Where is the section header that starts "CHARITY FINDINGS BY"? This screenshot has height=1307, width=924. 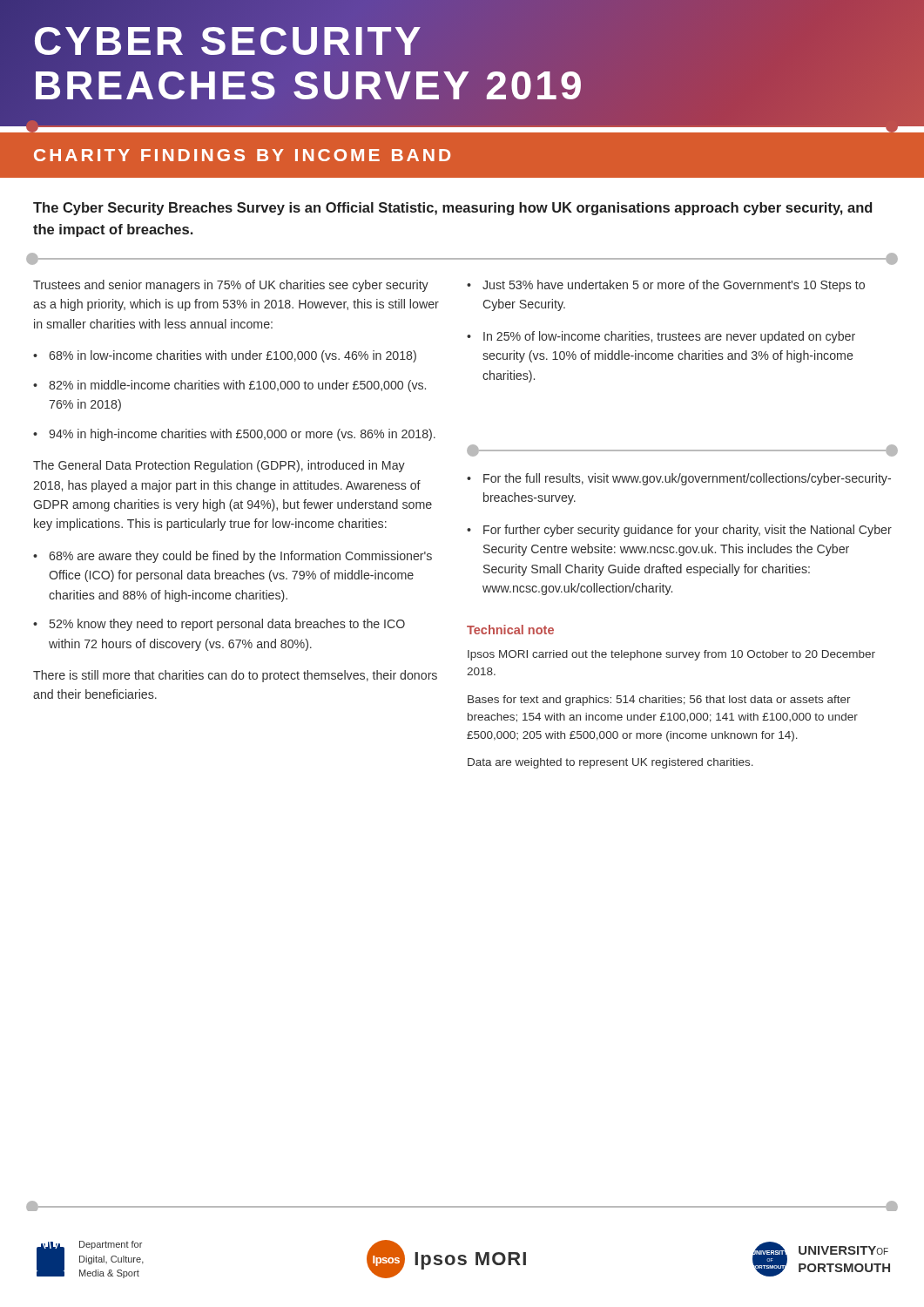[x=243, y=155]
